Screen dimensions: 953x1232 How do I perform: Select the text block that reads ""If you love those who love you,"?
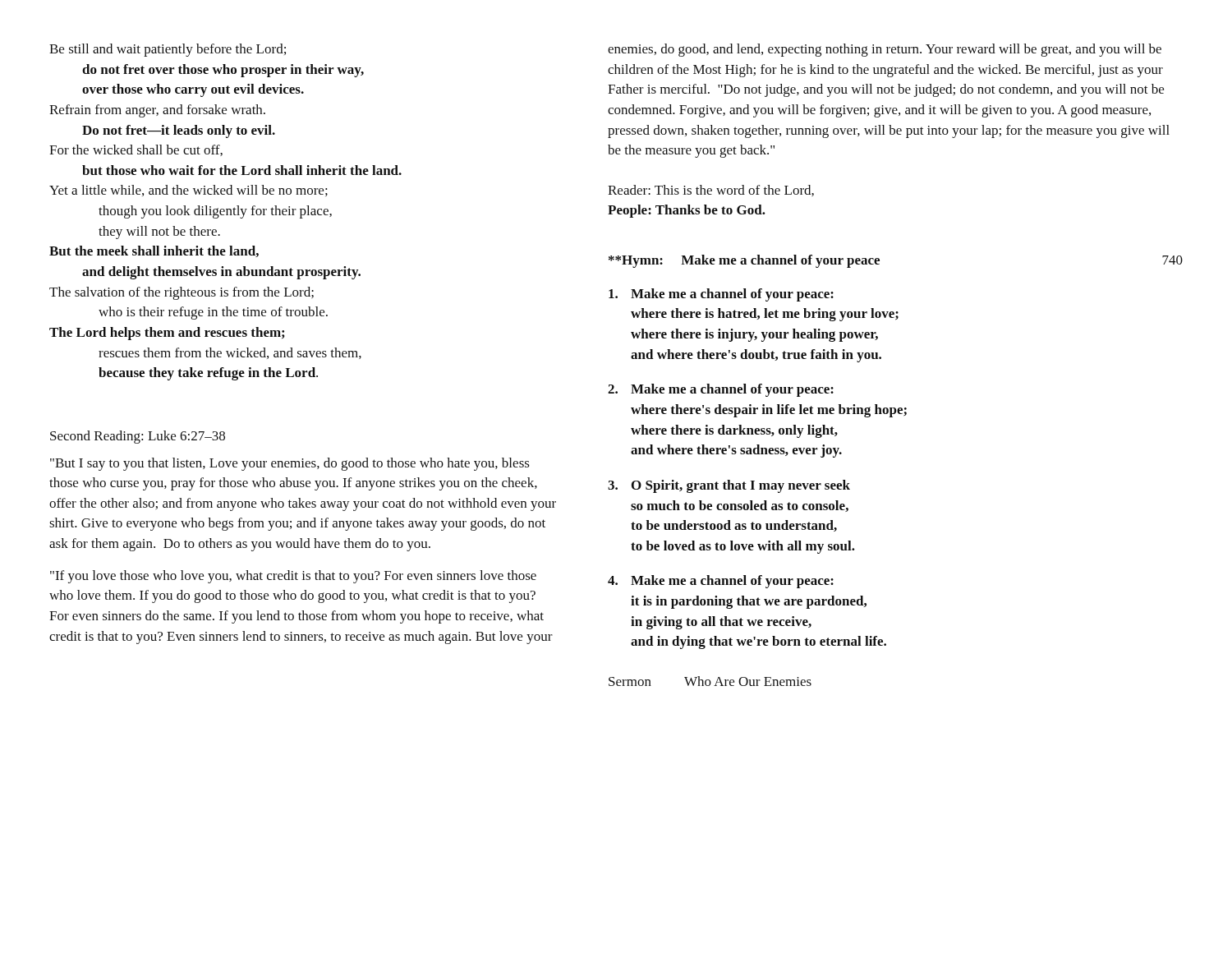pos(304,606)
